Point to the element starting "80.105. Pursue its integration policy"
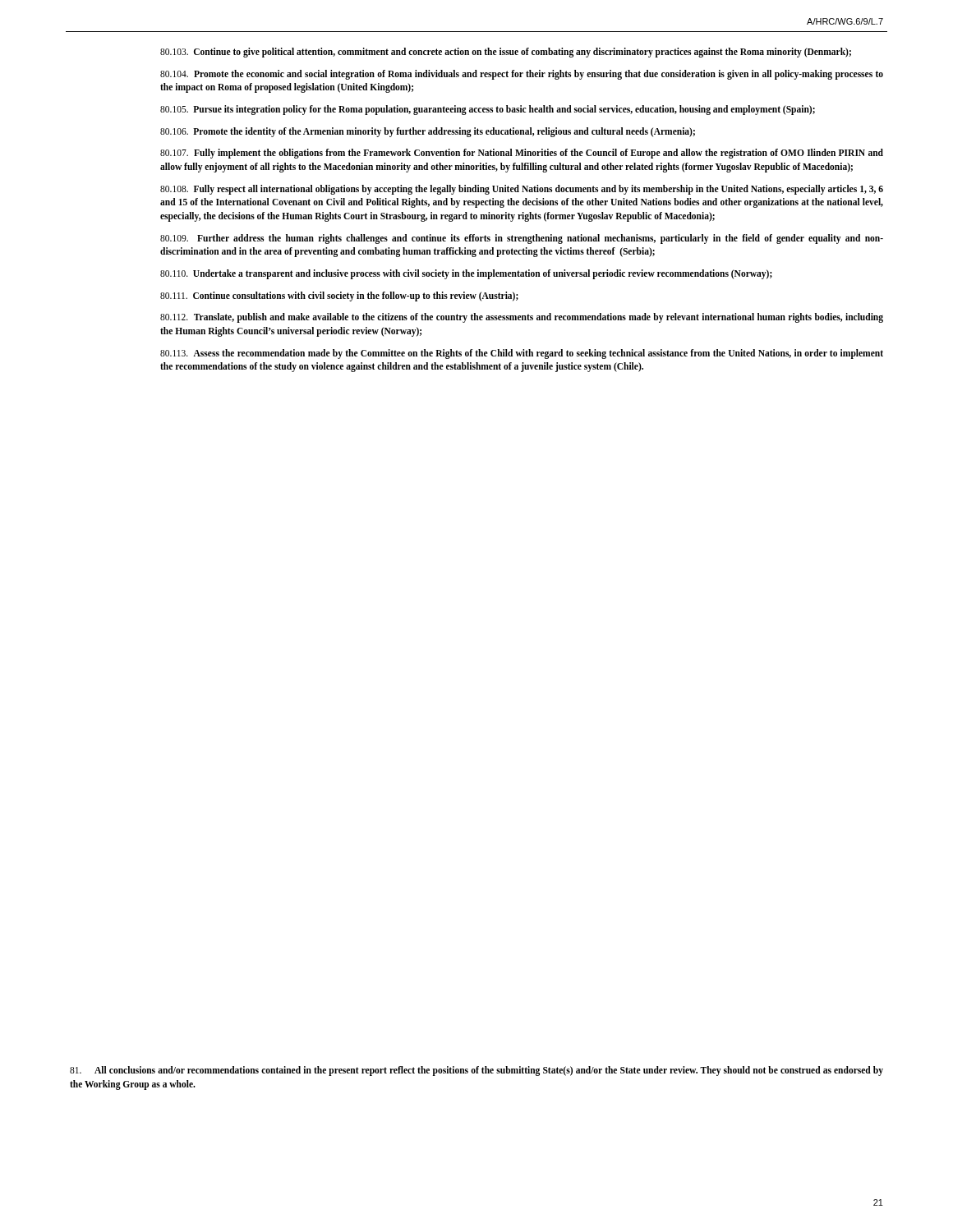The height and width of the screenshot is (1232, 953). 488,109
